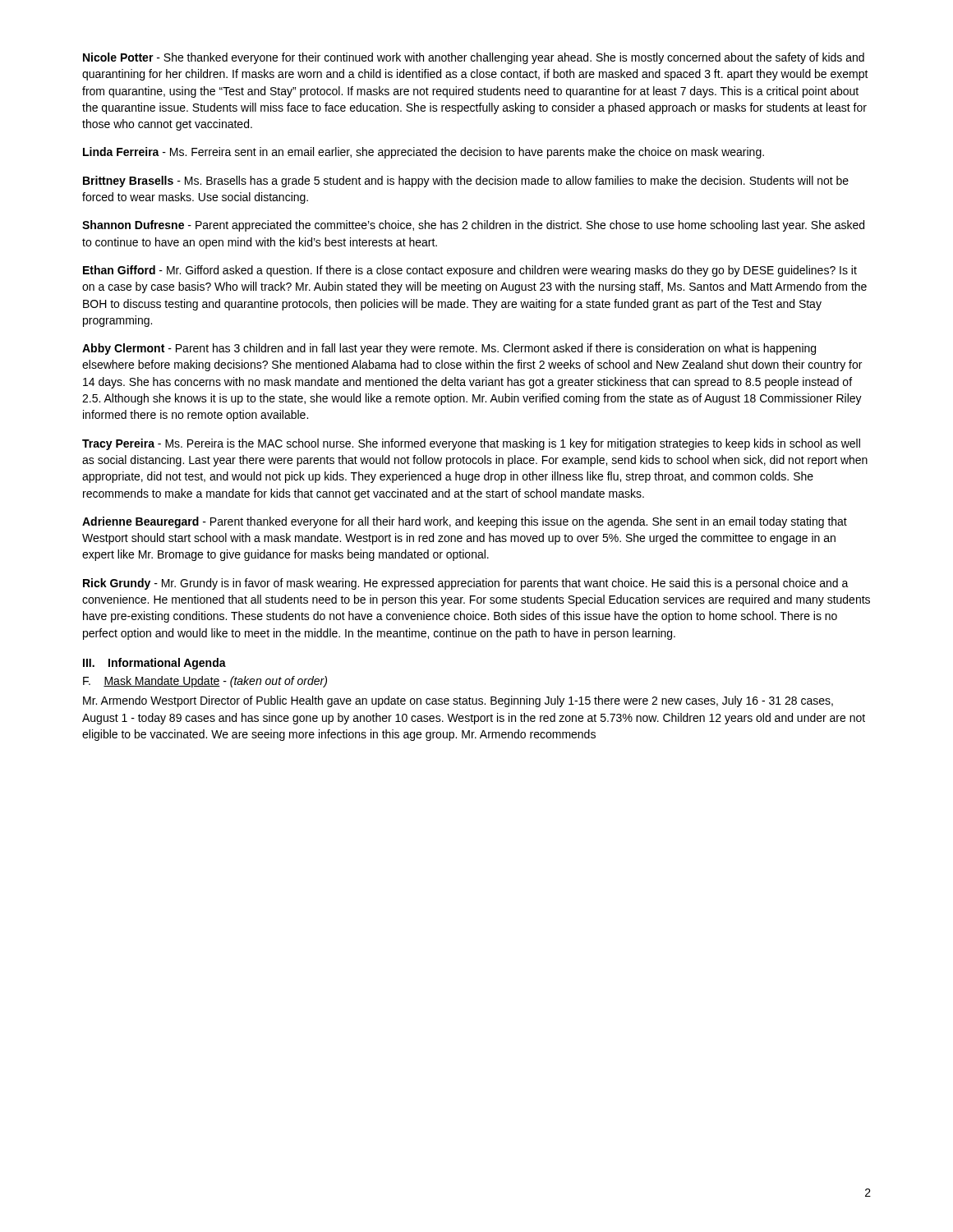Click the passage that begins "Tracy Pereira - Ms."
This screenshot has height=1232, width=953.
pos(475,468)
